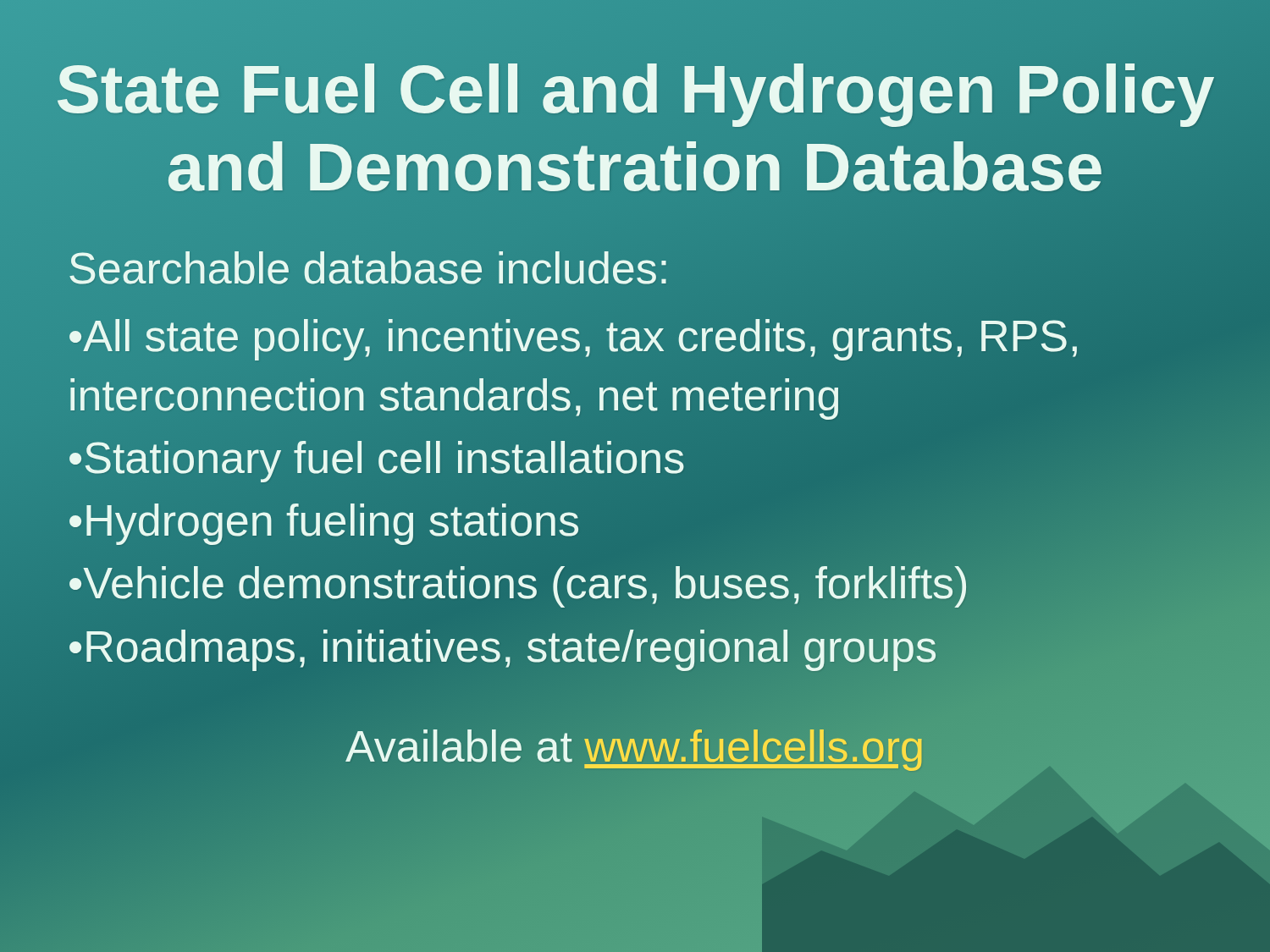The height and width of the screenshot is (952, 1270).
Task: Locate the list item with the text "•All state policy, incentives,"
Action: pos(574,365)
